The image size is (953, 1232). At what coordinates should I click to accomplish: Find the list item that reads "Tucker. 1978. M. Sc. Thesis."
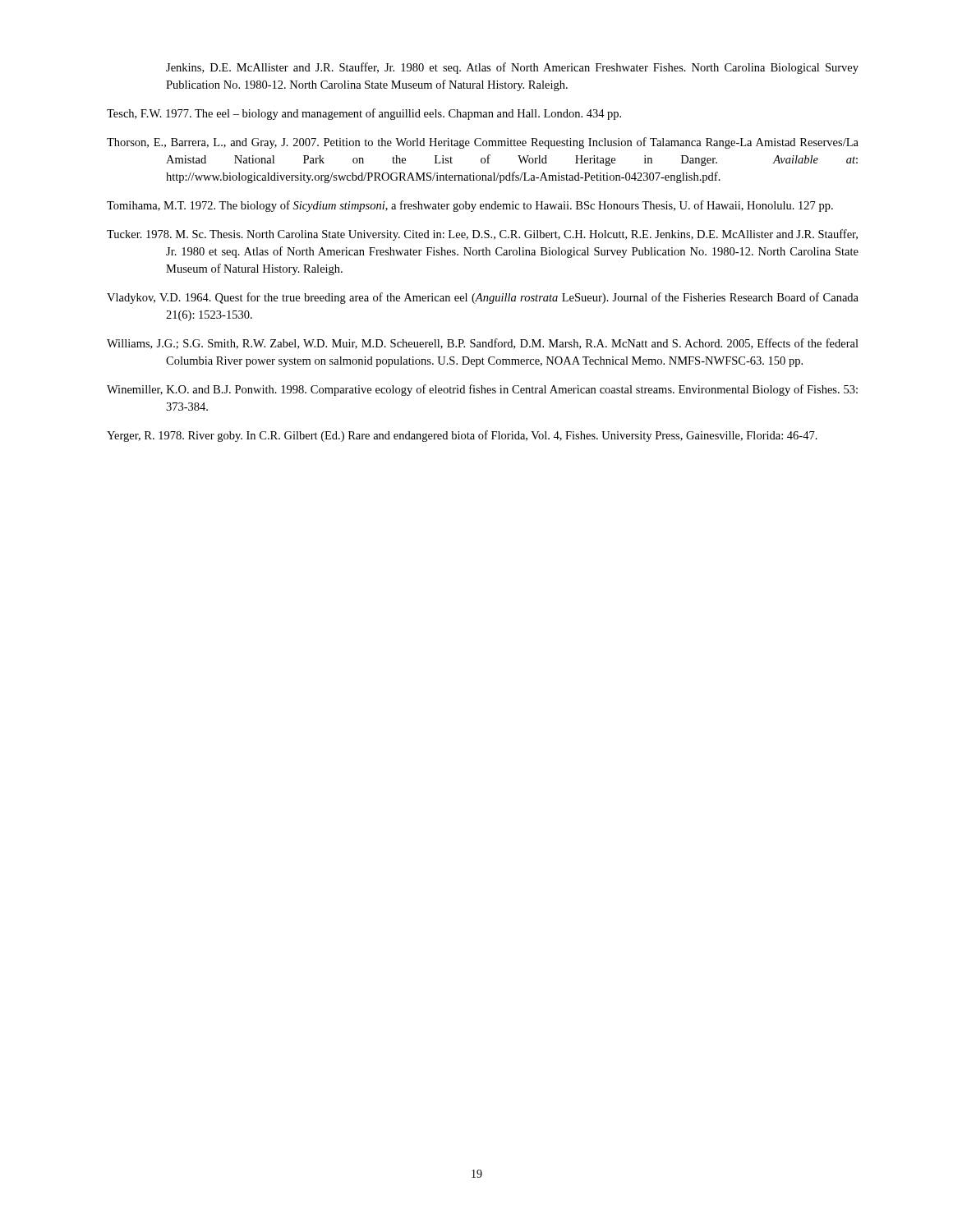point(483,251)
